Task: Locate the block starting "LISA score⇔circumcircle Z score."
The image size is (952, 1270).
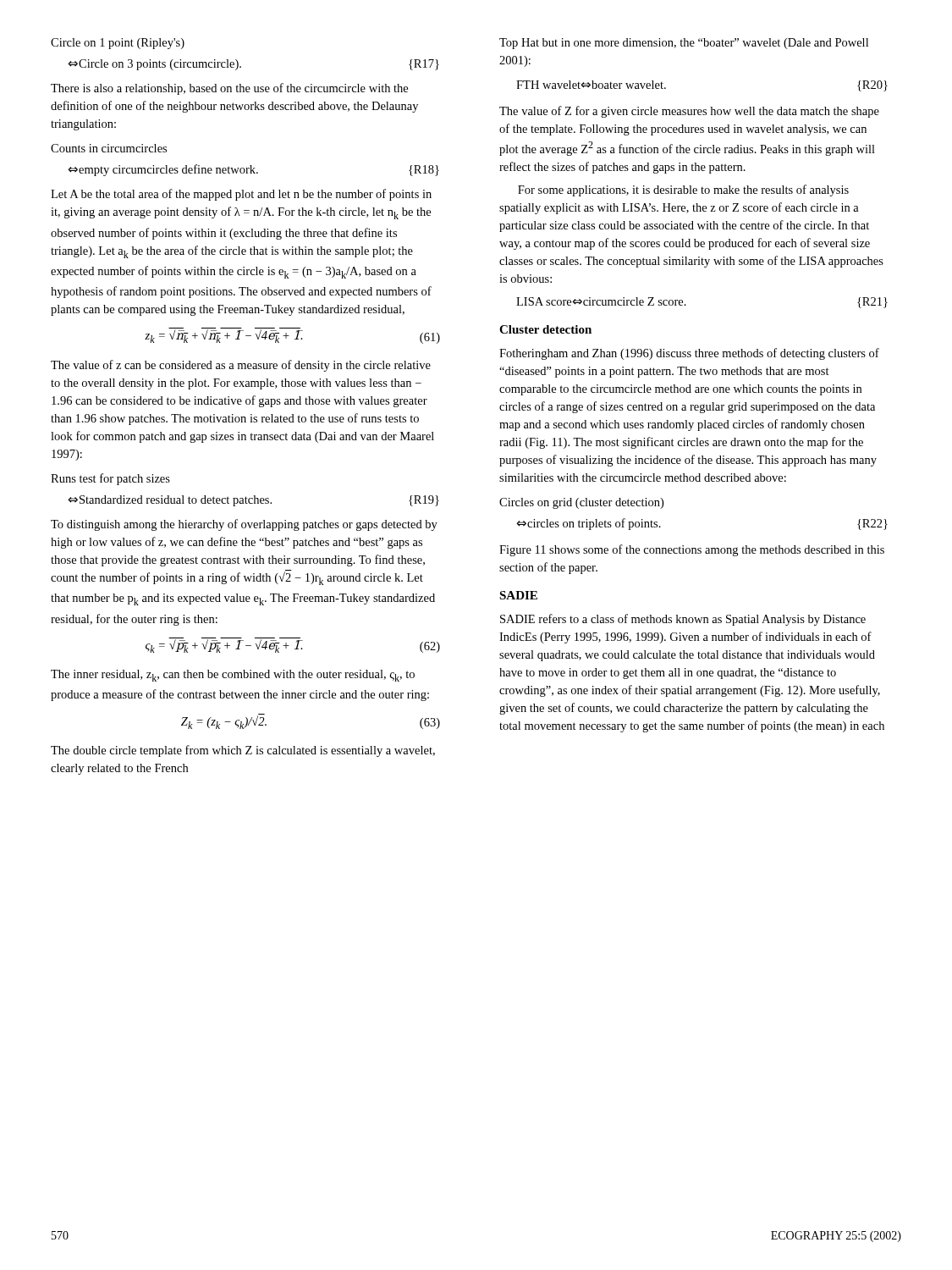Action: (603, 303)
